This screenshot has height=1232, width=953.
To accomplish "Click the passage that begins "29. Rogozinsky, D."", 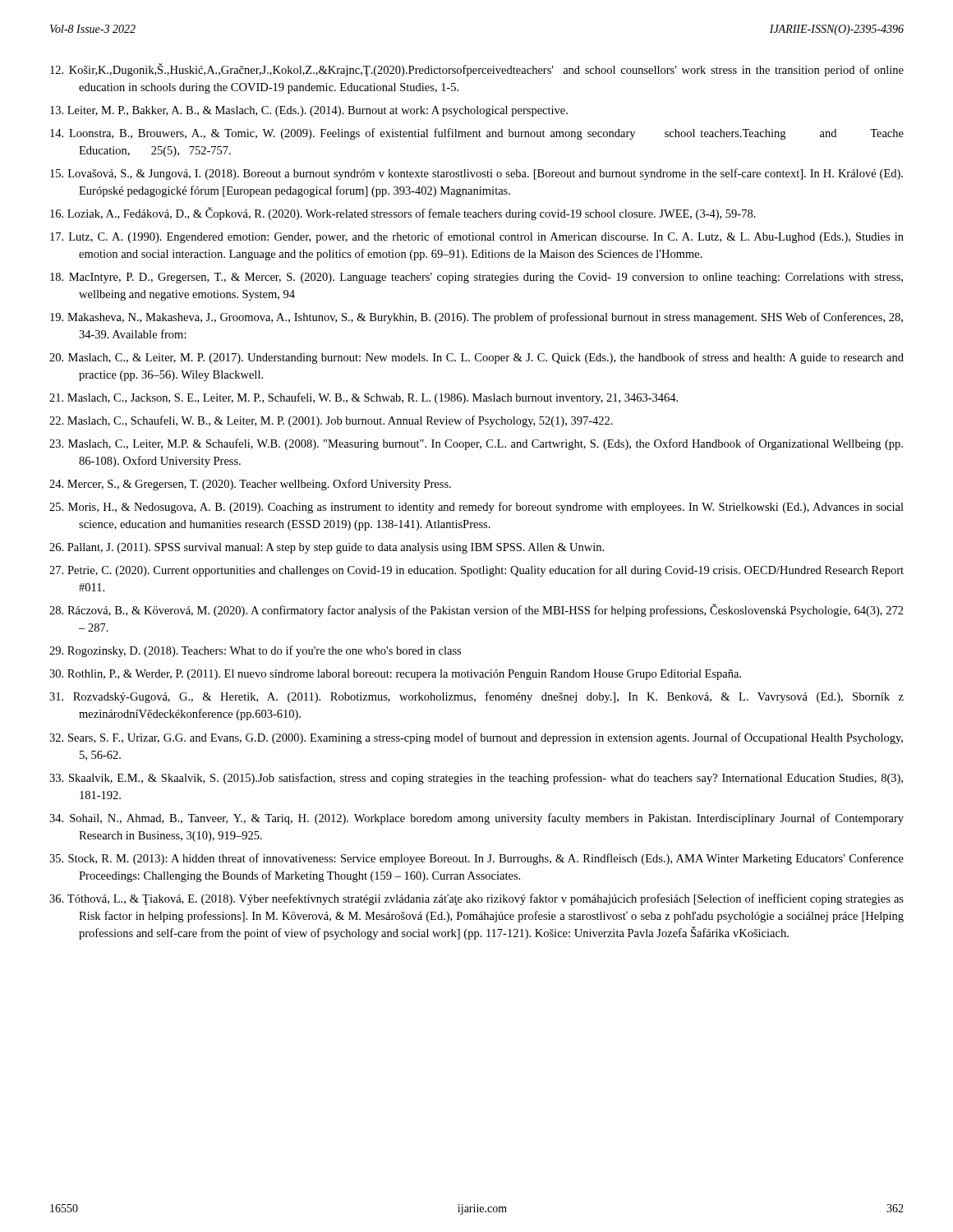I will (255, 651).
